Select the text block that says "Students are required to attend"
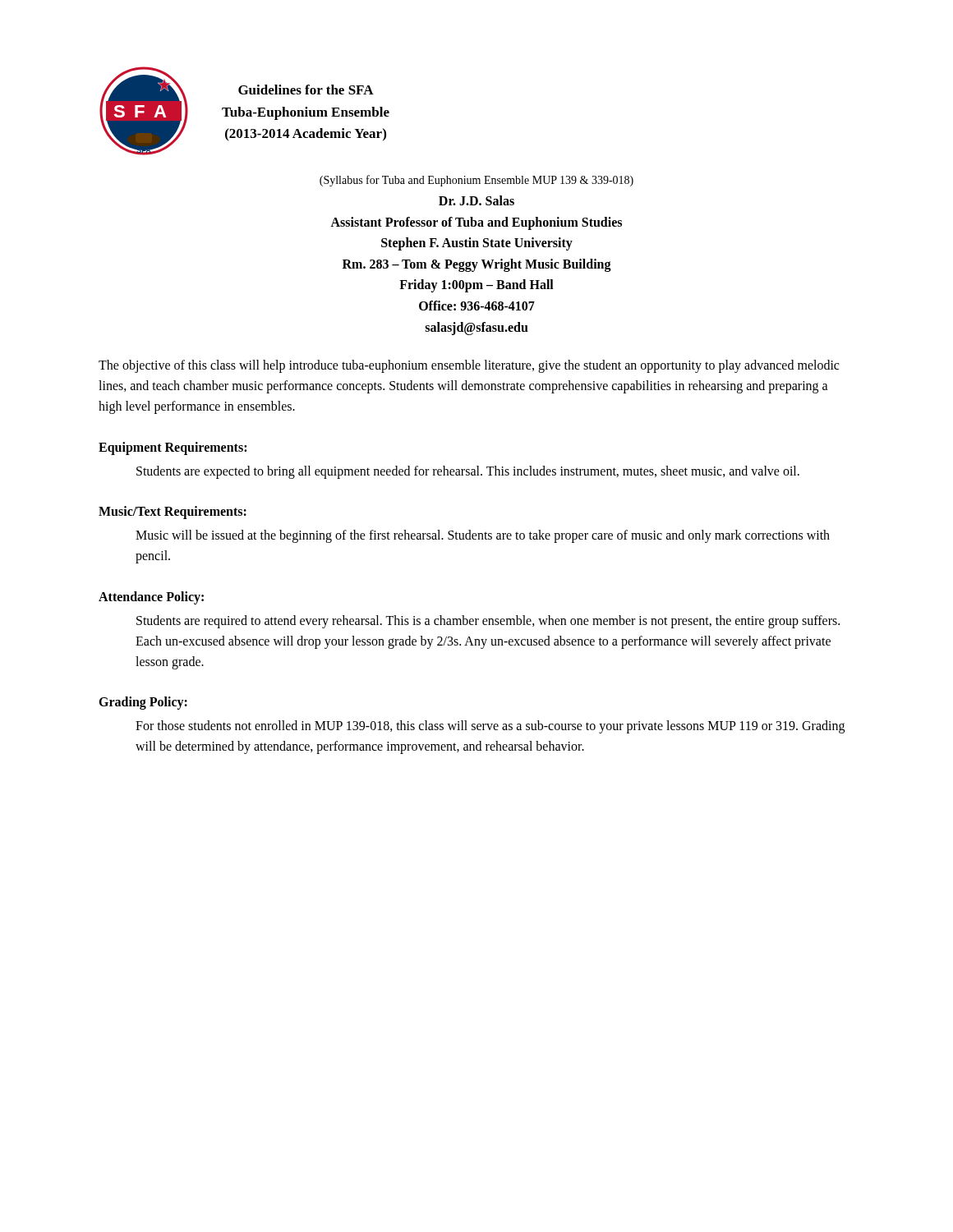 pyautogui.click(x=488, y=641)
